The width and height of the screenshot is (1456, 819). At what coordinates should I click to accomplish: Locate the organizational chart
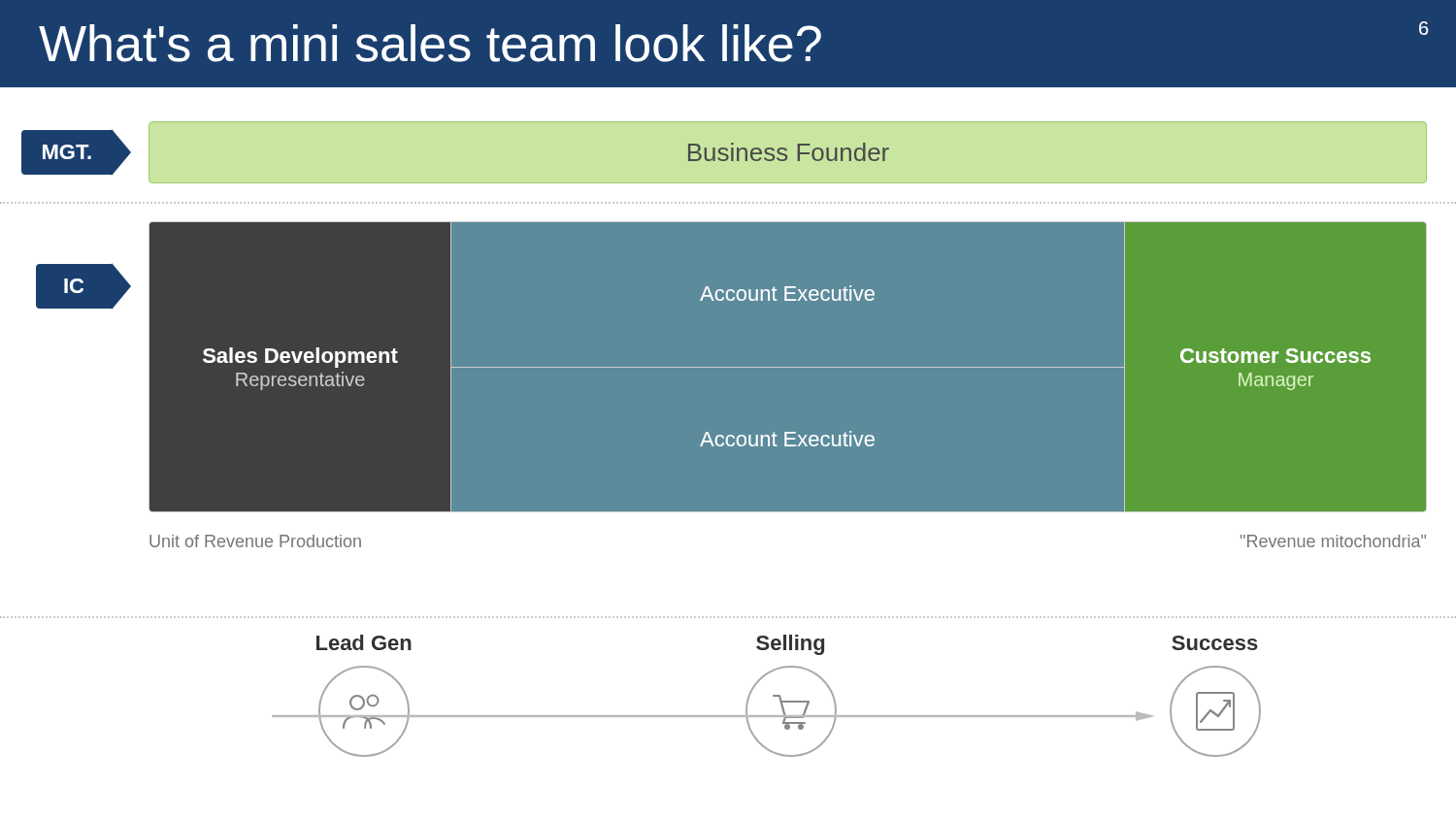tap(728, 453)
